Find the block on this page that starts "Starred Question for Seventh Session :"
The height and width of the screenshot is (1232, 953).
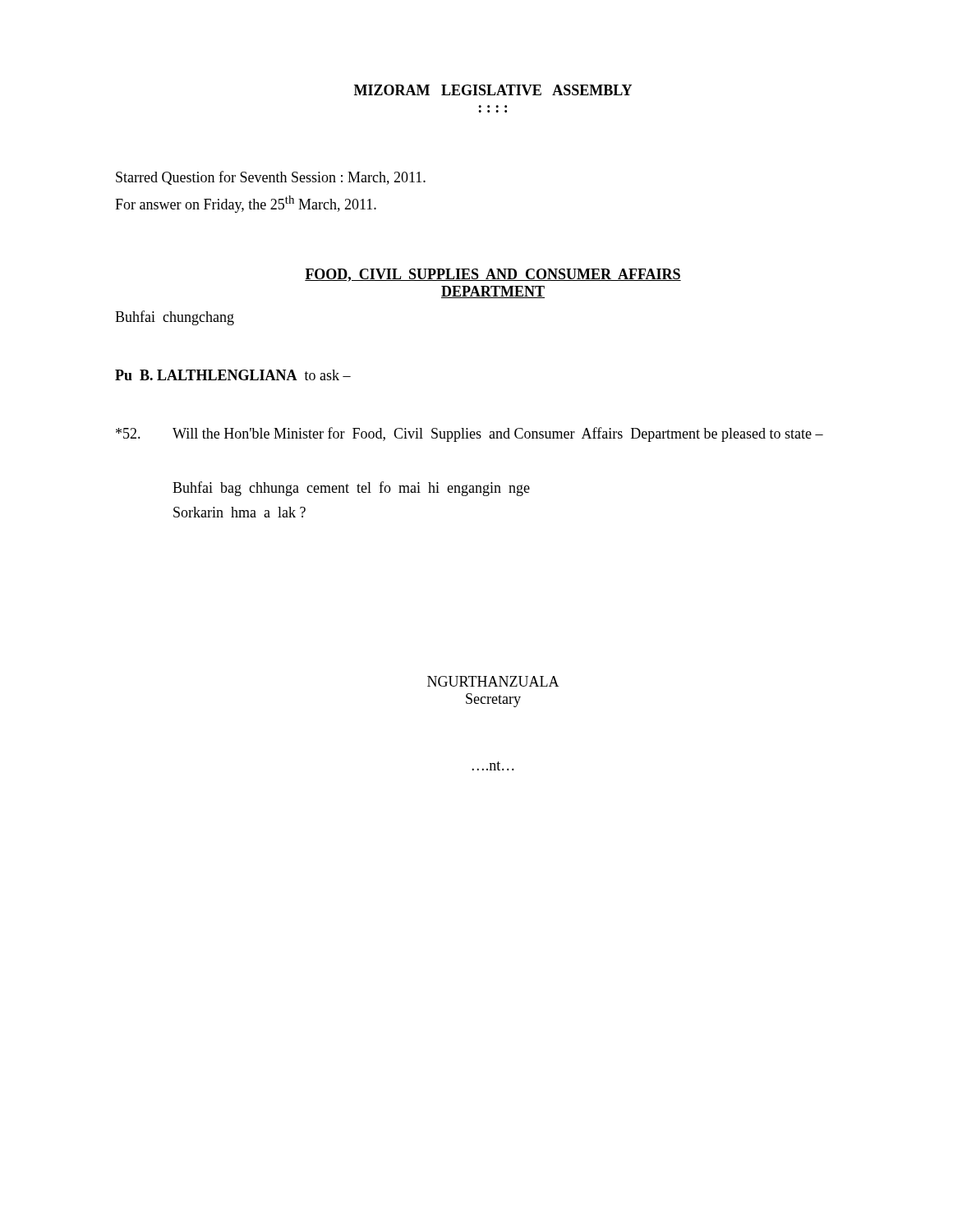tap(271, 191)
